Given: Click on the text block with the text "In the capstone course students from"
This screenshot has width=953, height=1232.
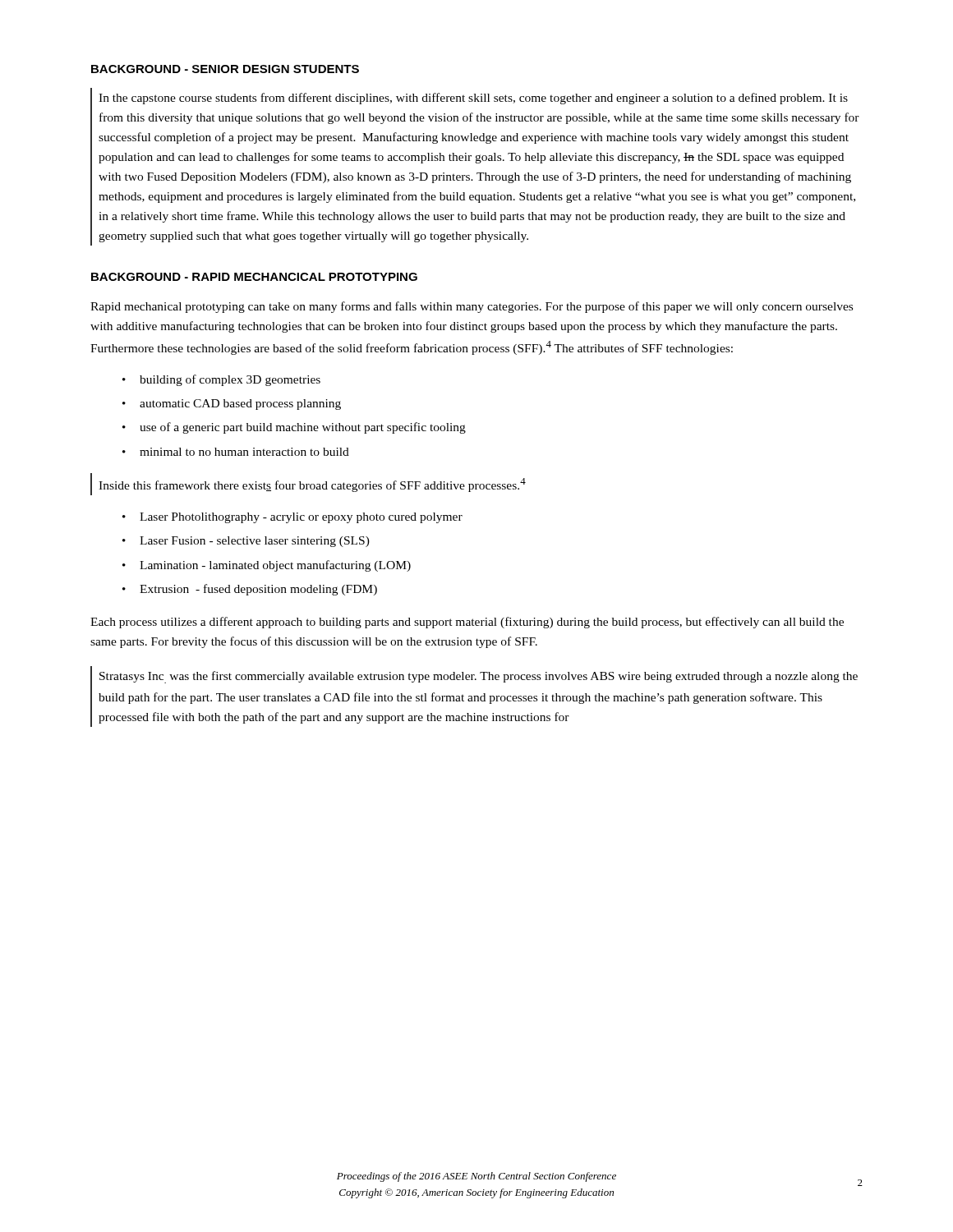Looking at the screenshot, I should (476, 167).
